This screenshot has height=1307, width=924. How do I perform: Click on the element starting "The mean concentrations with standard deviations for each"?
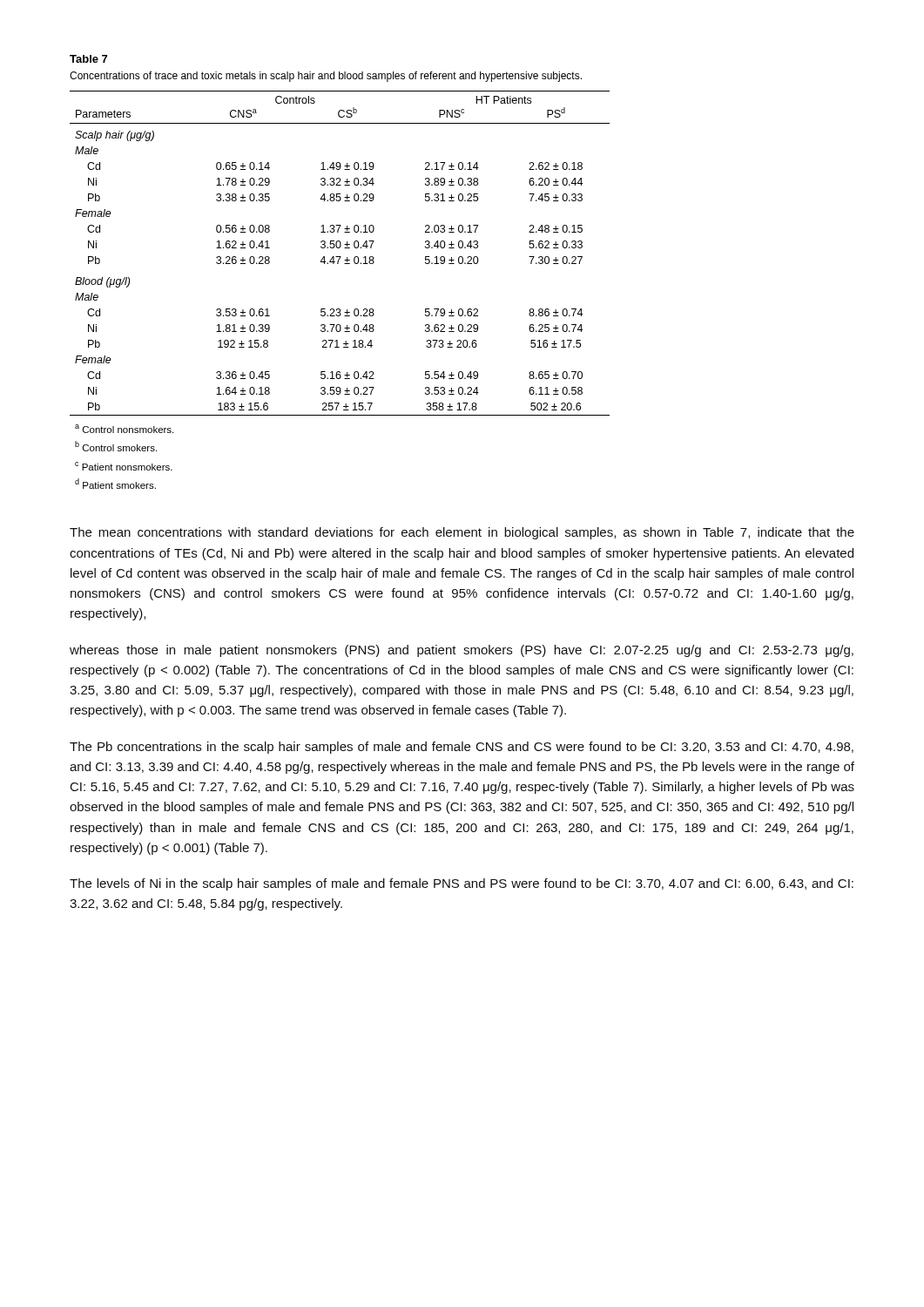pos(462,573)
